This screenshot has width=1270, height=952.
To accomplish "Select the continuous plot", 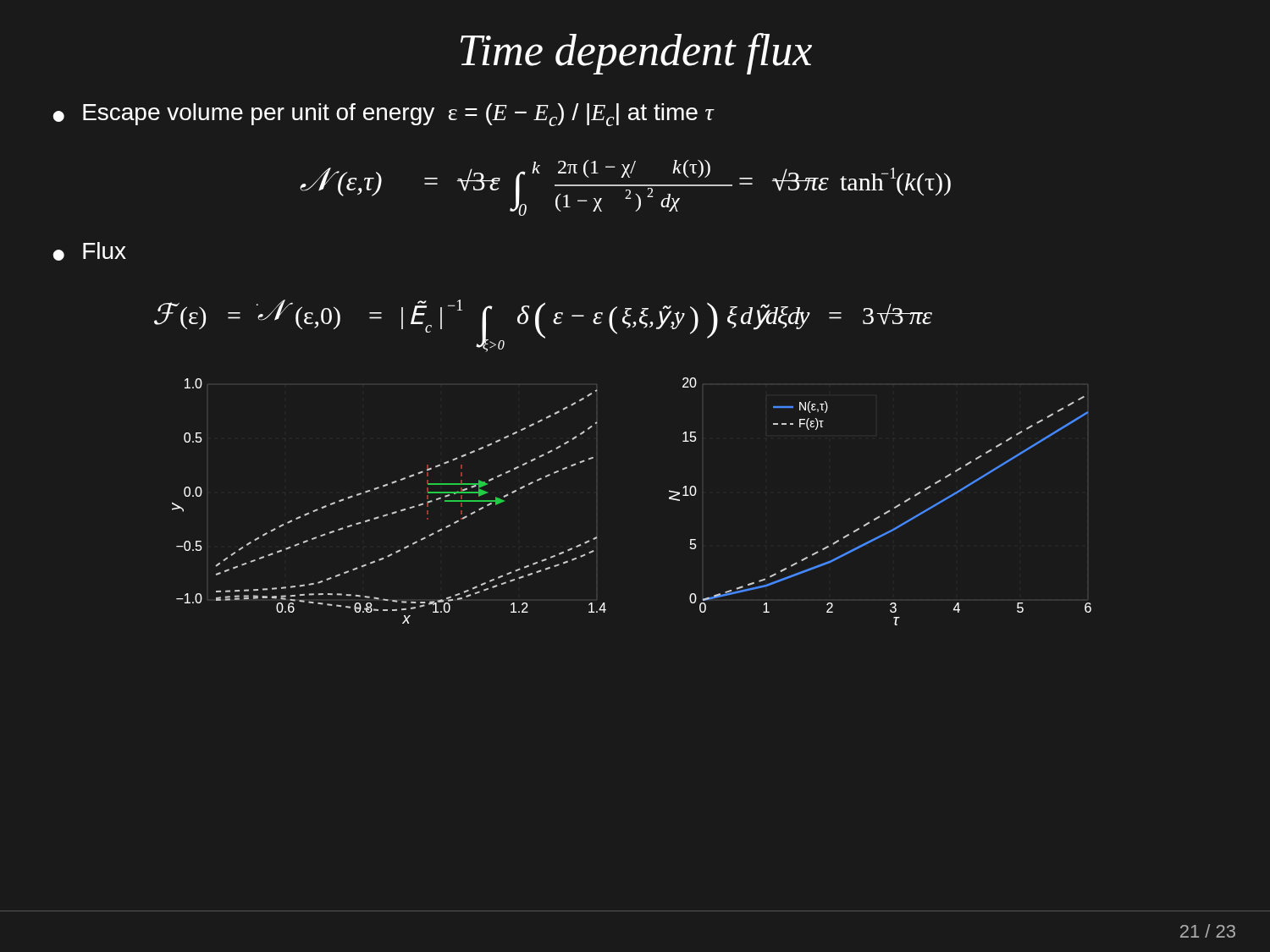I will pos(389,504).
